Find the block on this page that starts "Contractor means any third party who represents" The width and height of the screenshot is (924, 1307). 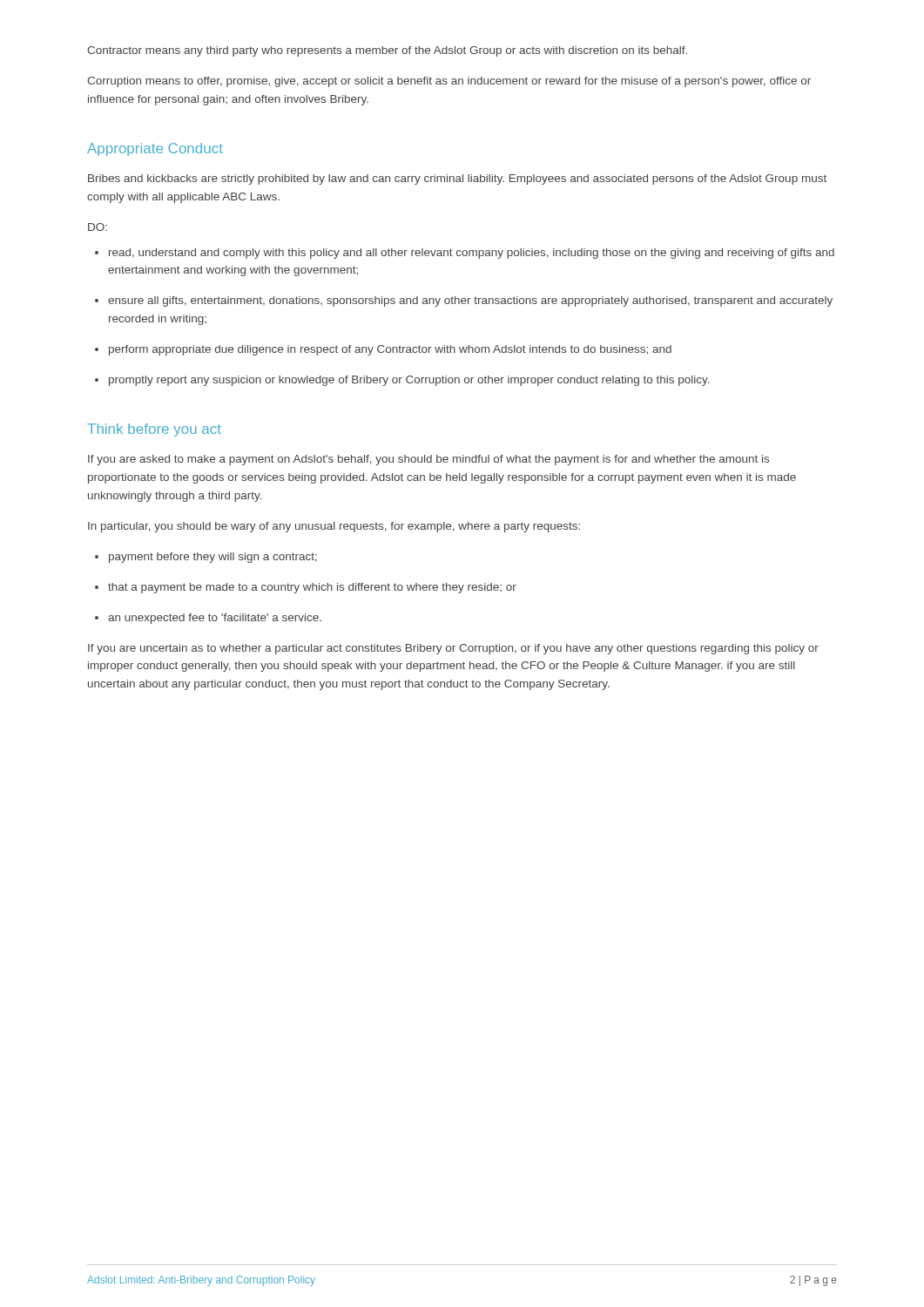click(388, 50)
